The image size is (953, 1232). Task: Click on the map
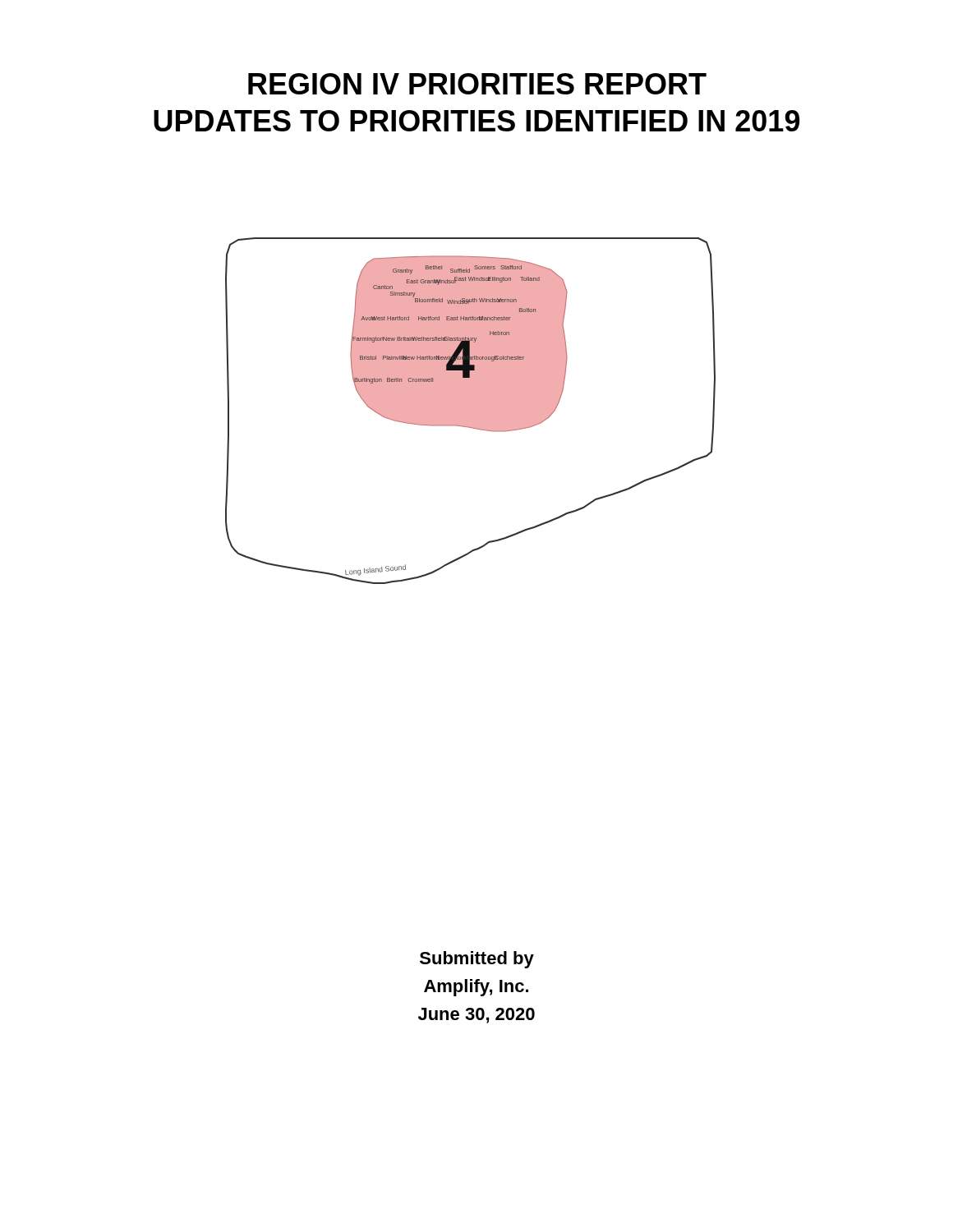pos(476,411)
